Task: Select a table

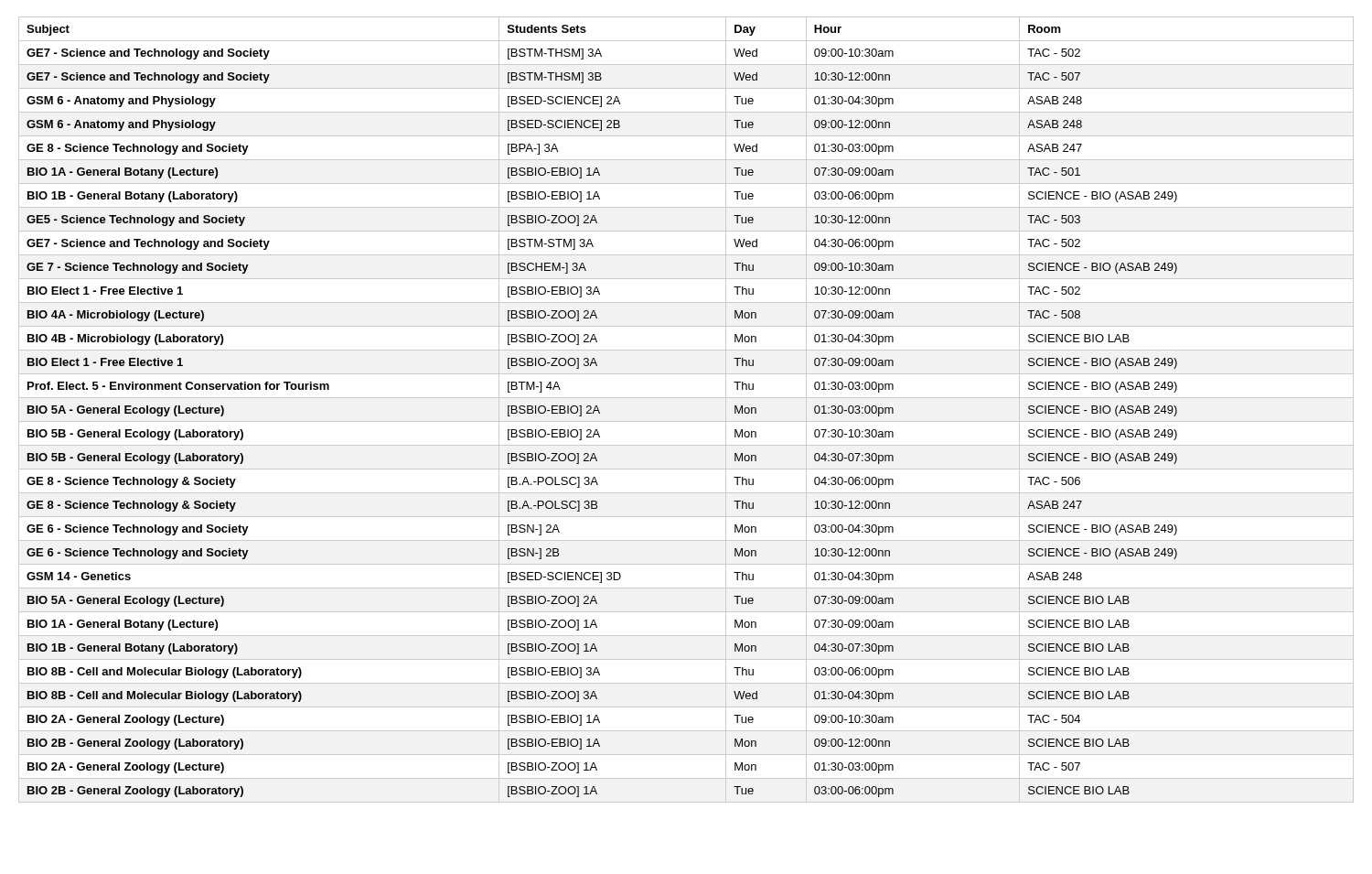Action: (x=686, y=410)
